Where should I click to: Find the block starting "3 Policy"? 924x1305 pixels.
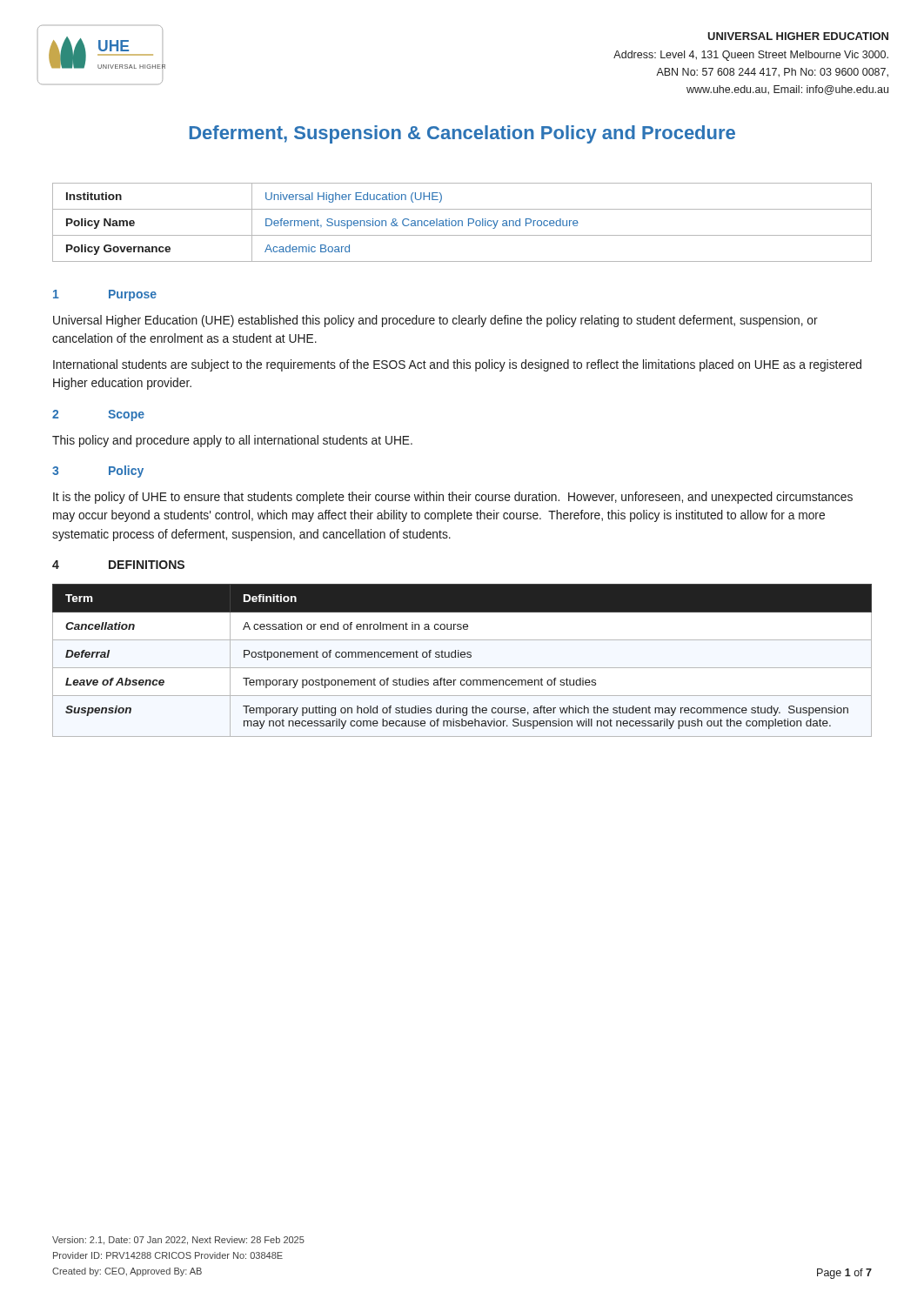[55, 471]
